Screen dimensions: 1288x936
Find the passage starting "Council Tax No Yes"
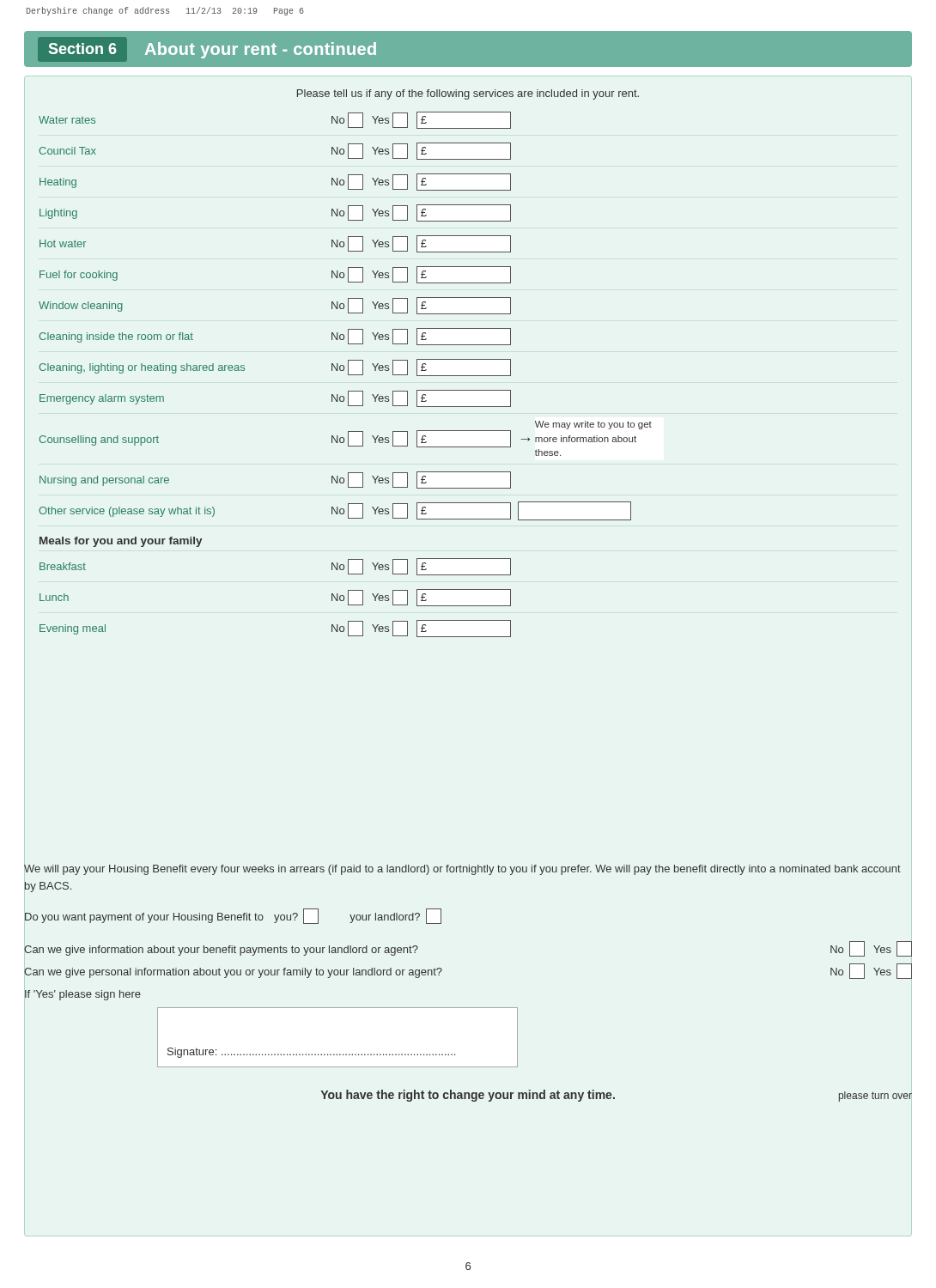[72, 151]
